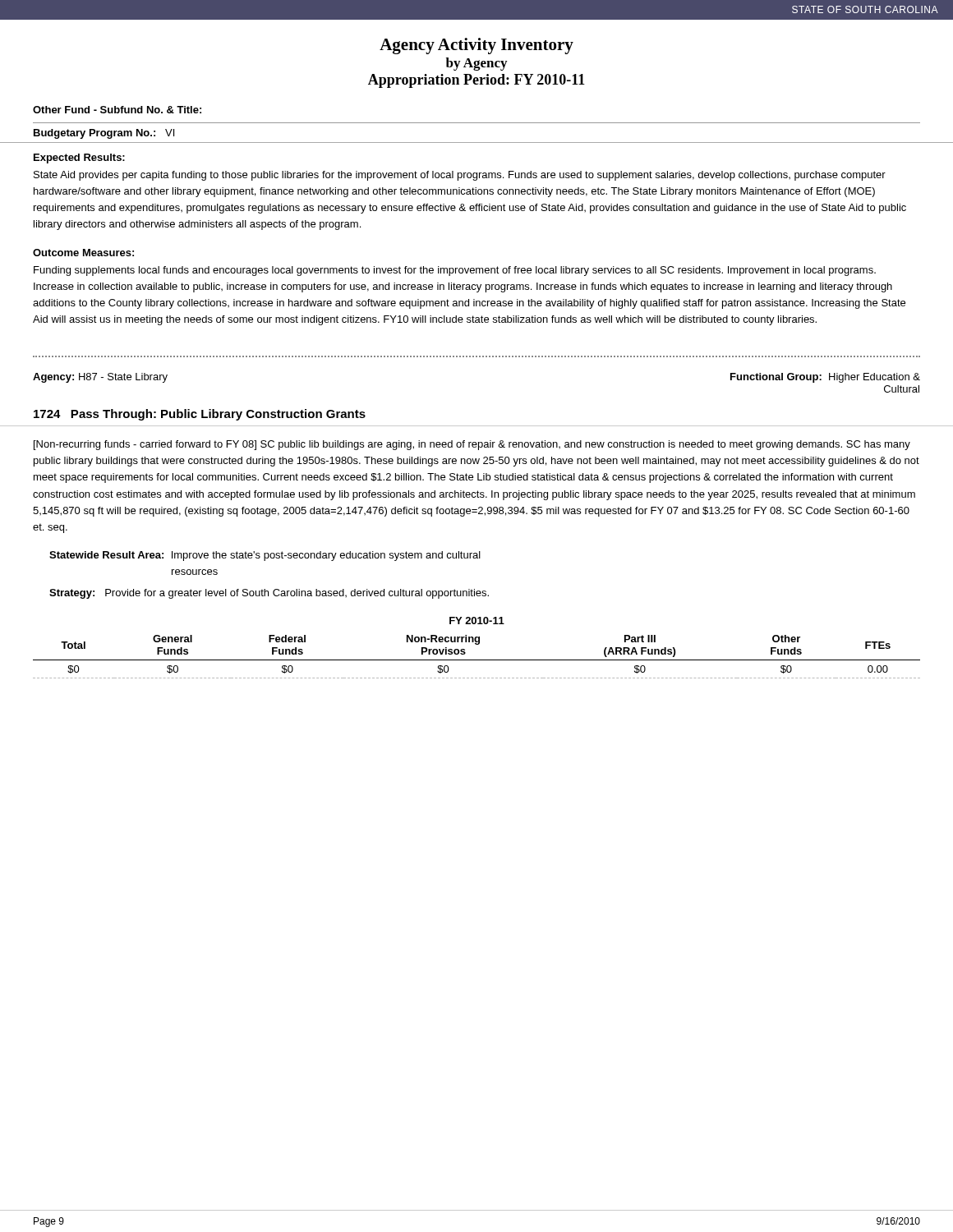The height and width of the screenshot is (1232, 953).
Task: Find the element starting "Functional Group: Higher Education & Cultural"
Action: tap(825, 383)
